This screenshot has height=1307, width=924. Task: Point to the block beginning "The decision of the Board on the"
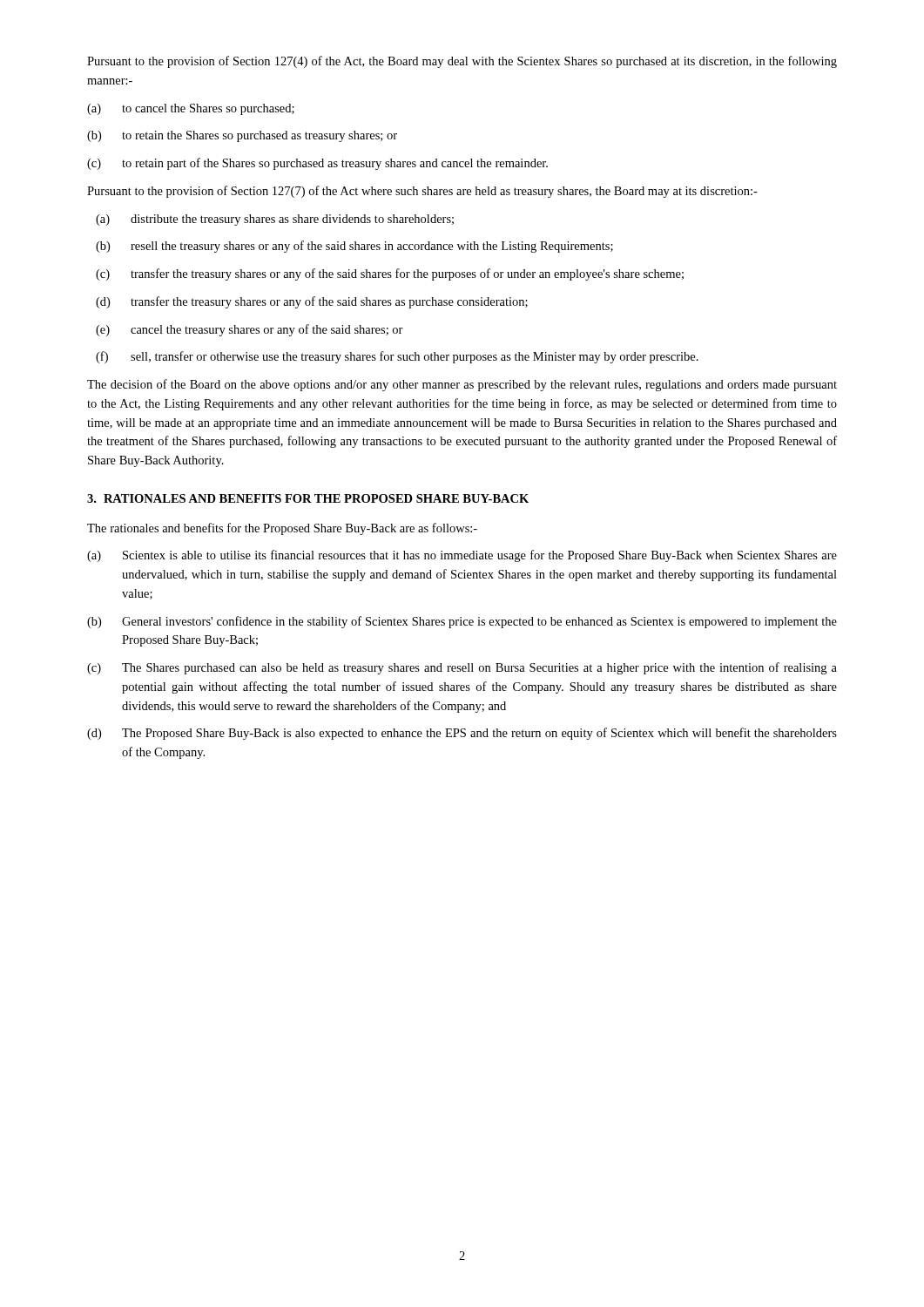click(462, 423)
